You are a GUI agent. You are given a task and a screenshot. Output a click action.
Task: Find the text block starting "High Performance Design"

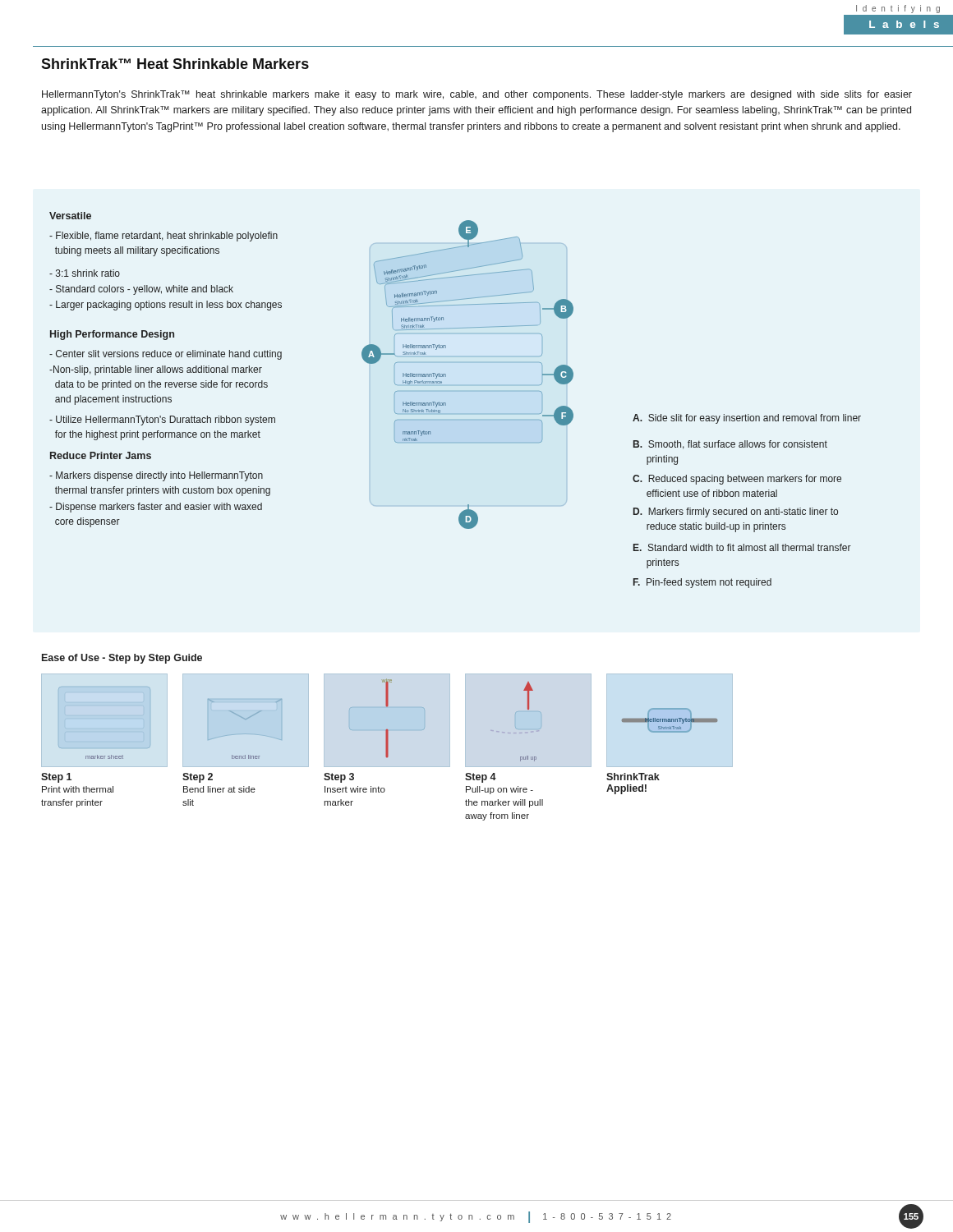click(x=112, y=334)
